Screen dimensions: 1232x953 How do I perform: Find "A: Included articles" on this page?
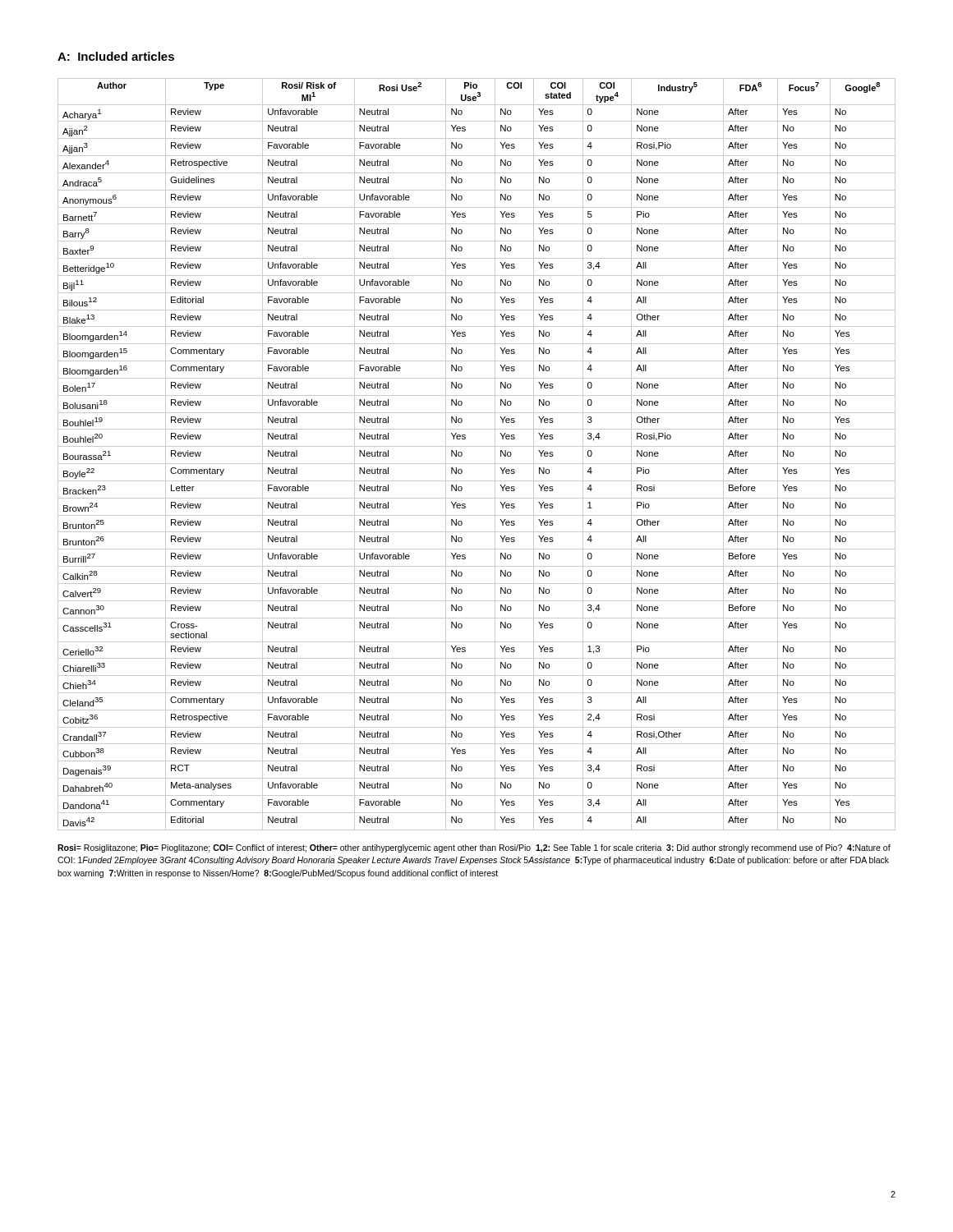pyautogui.click(x=116, y=56)
